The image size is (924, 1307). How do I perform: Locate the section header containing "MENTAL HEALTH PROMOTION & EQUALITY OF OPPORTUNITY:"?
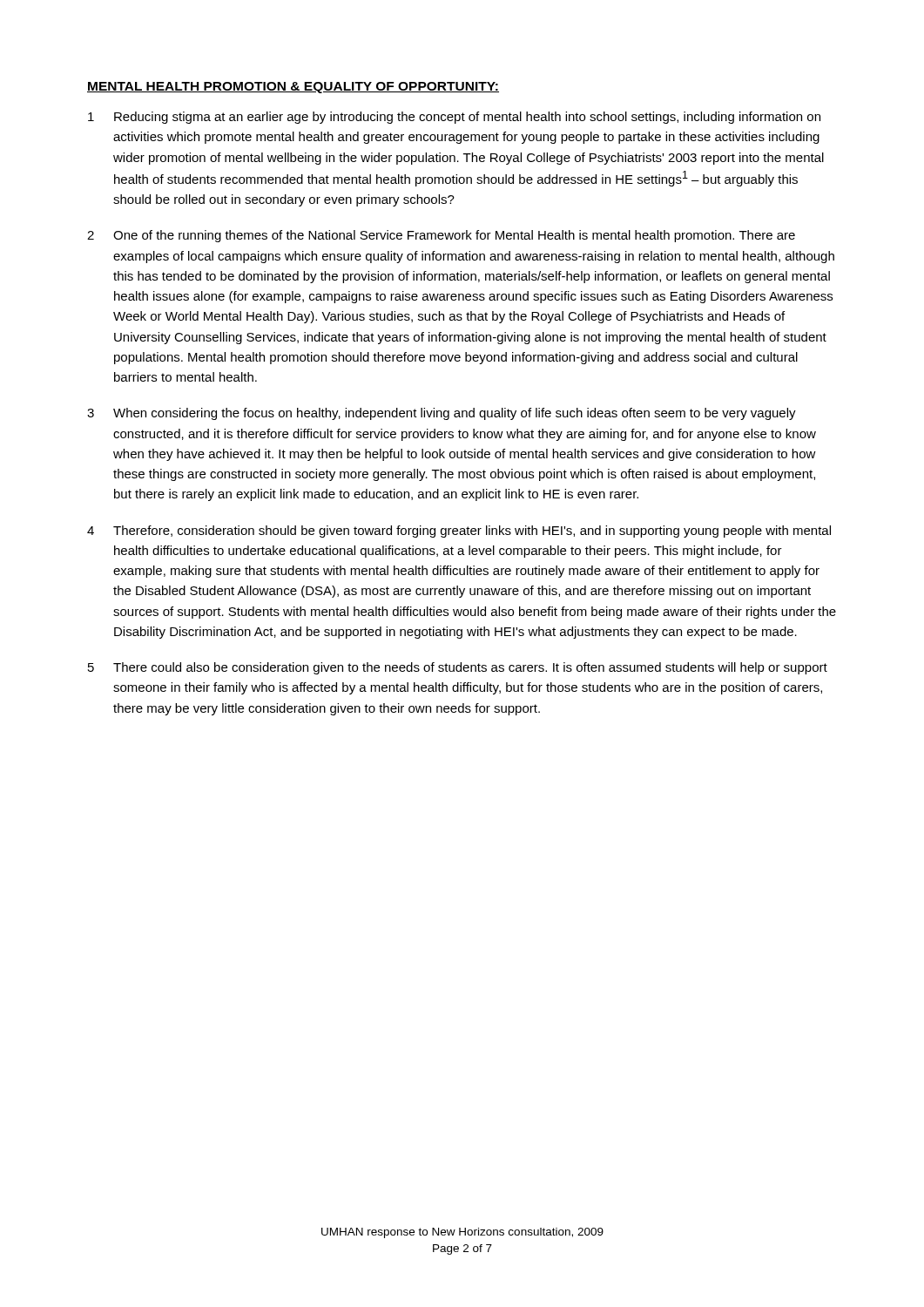(293, 86)
